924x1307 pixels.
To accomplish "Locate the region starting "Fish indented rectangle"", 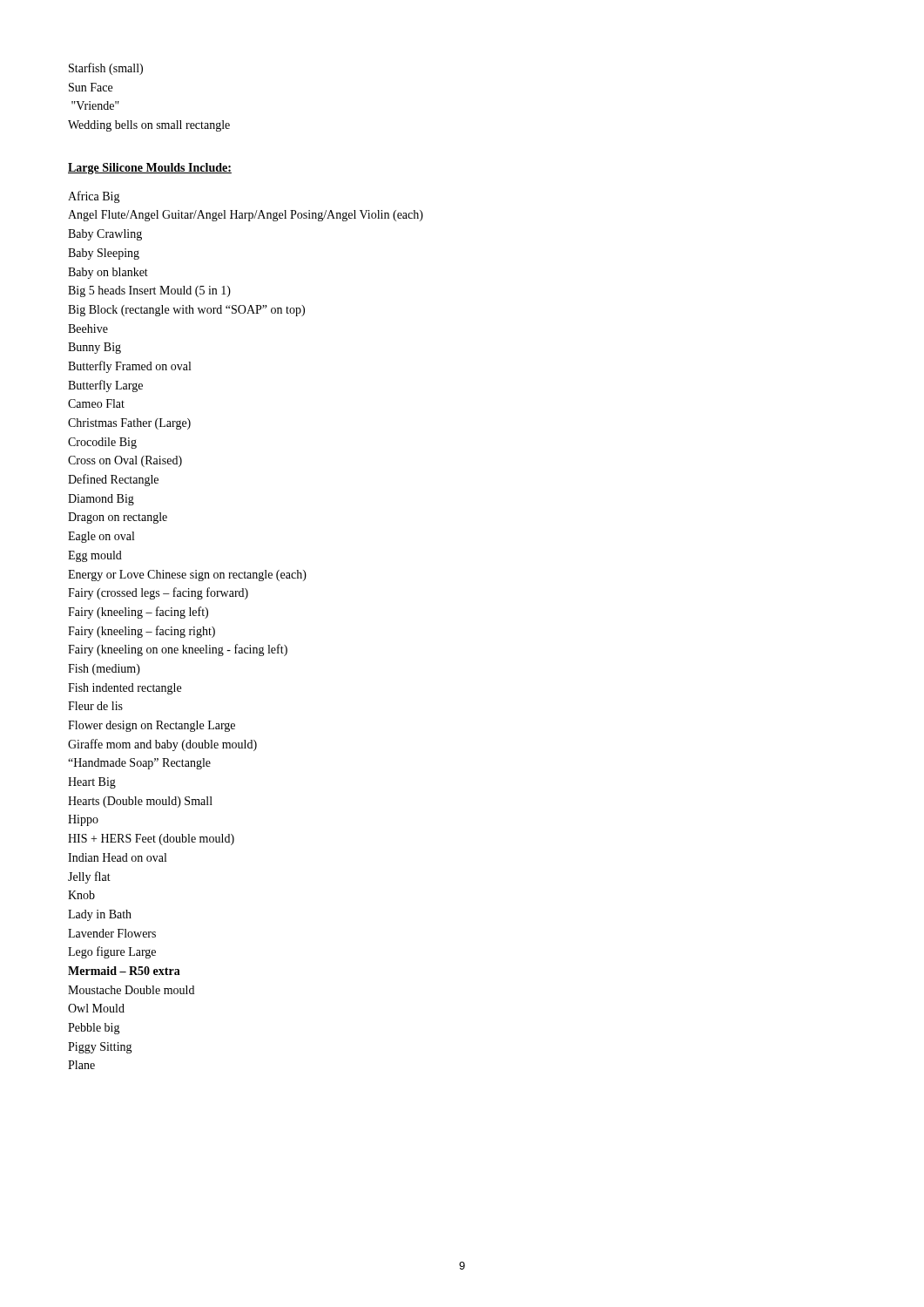I will pyautogui.click(x=125, y=688).
